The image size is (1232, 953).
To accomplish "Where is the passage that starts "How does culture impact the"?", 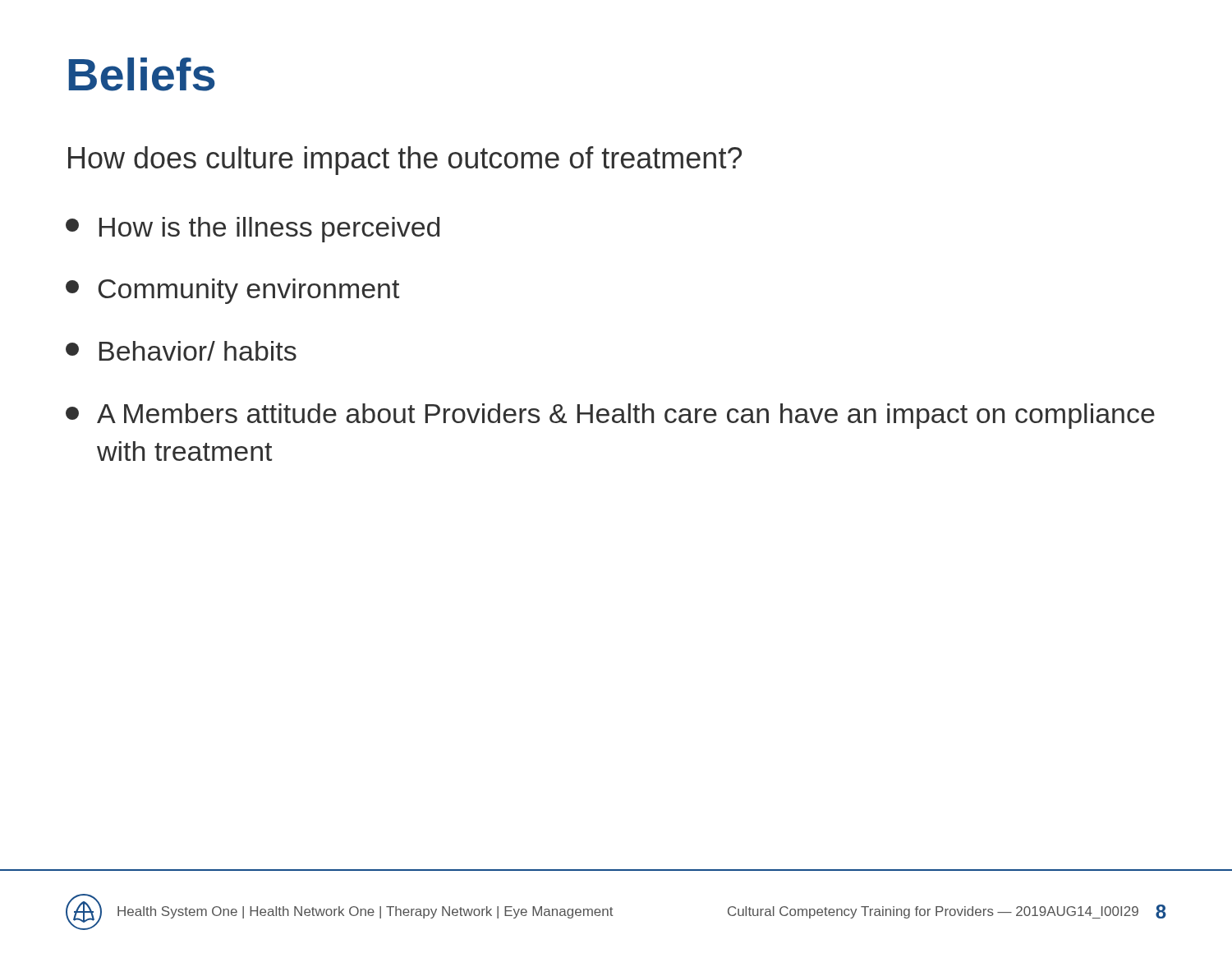I will click(x=616, y=158).
